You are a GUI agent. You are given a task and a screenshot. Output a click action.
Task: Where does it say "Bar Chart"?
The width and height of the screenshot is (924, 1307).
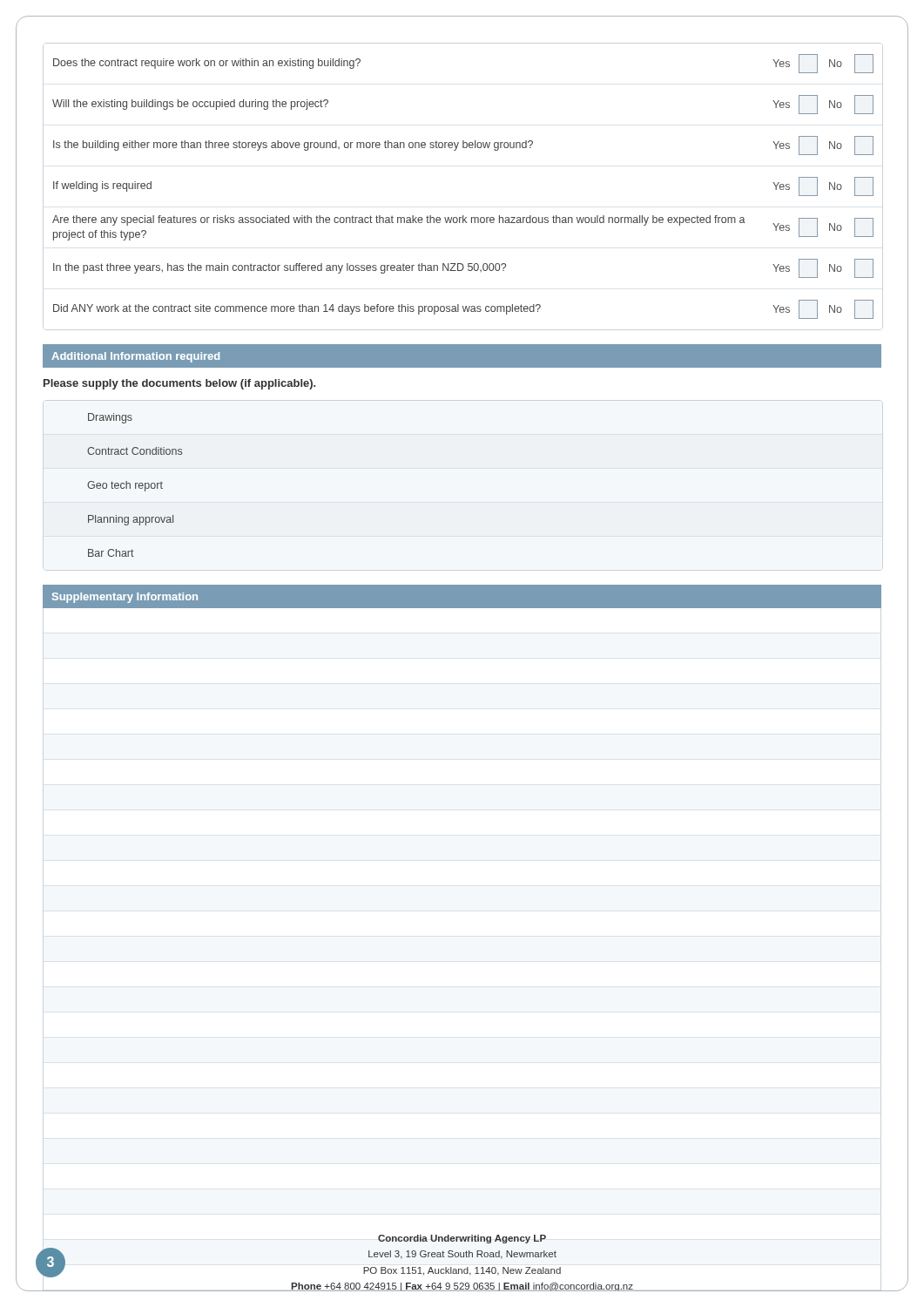(110, 553)
